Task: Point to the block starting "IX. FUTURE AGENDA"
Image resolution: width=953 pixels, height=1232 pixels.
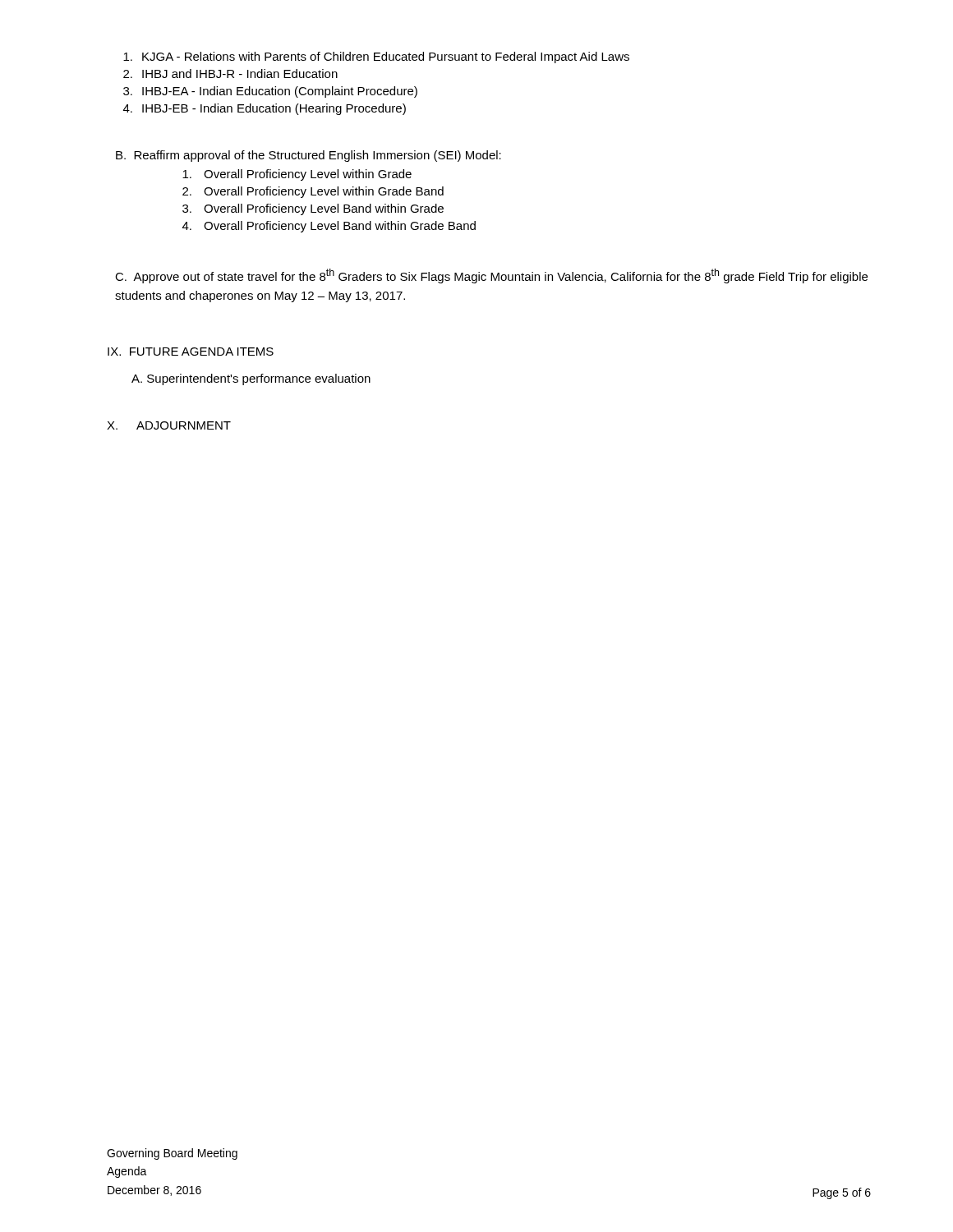Action: [x=190, y=351]
